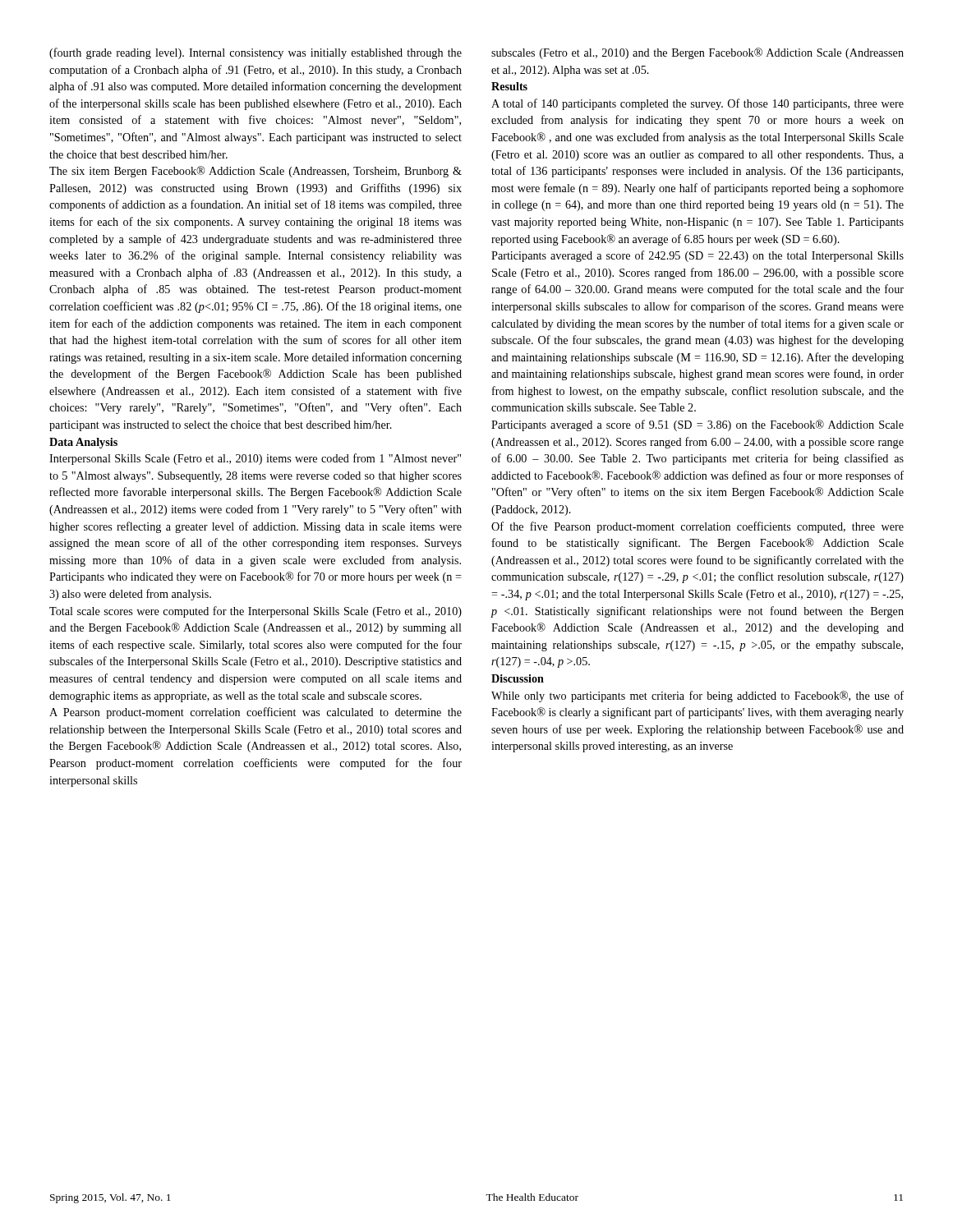Click on the text block that reads "Participants averaged a score of 9.51 (SD"
The height and width of the screenshot is (1232, 953).
tap(698, 467)
